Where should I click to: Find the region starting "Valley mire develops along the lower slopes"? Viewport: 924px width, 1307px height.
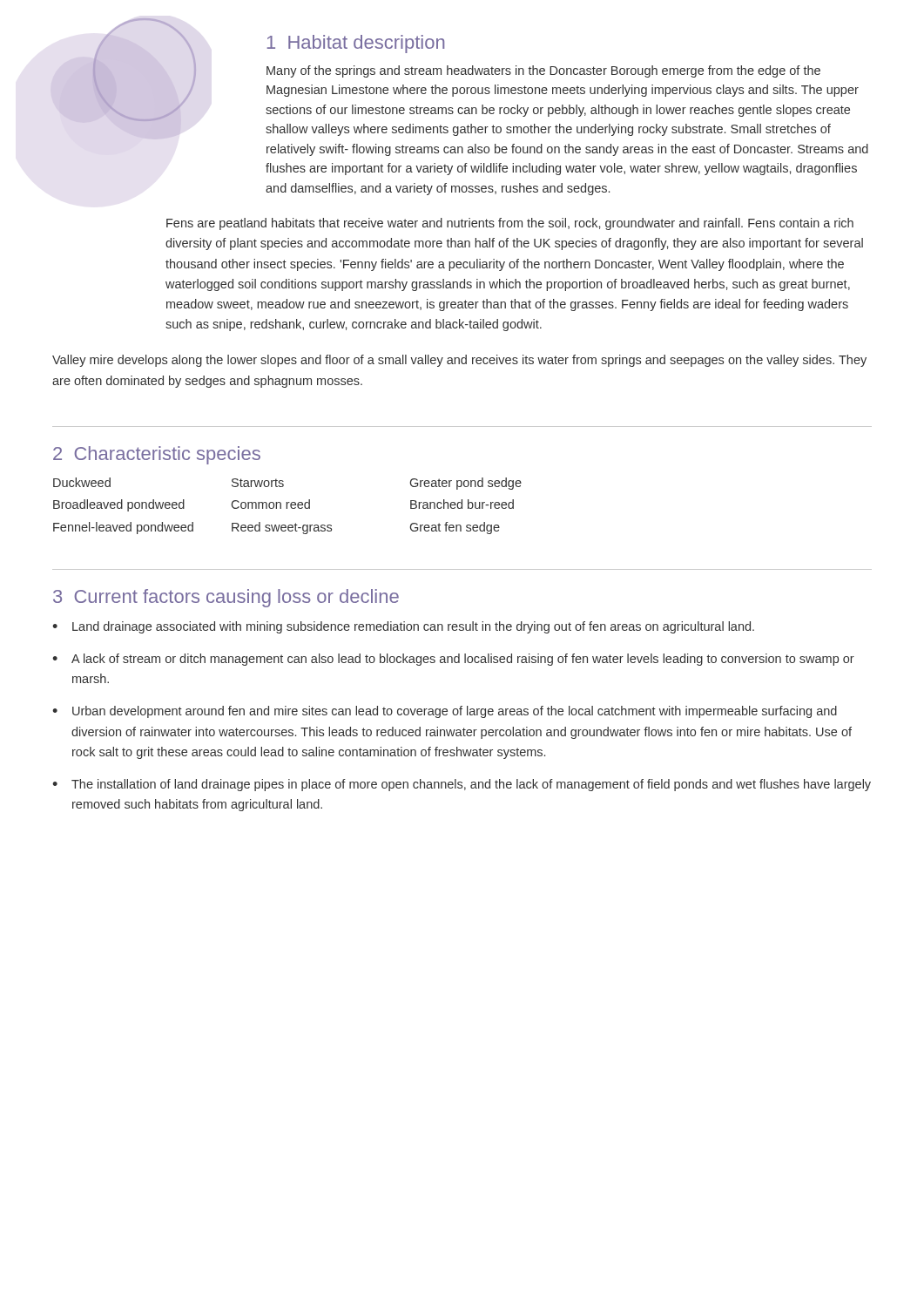(460, 370)
